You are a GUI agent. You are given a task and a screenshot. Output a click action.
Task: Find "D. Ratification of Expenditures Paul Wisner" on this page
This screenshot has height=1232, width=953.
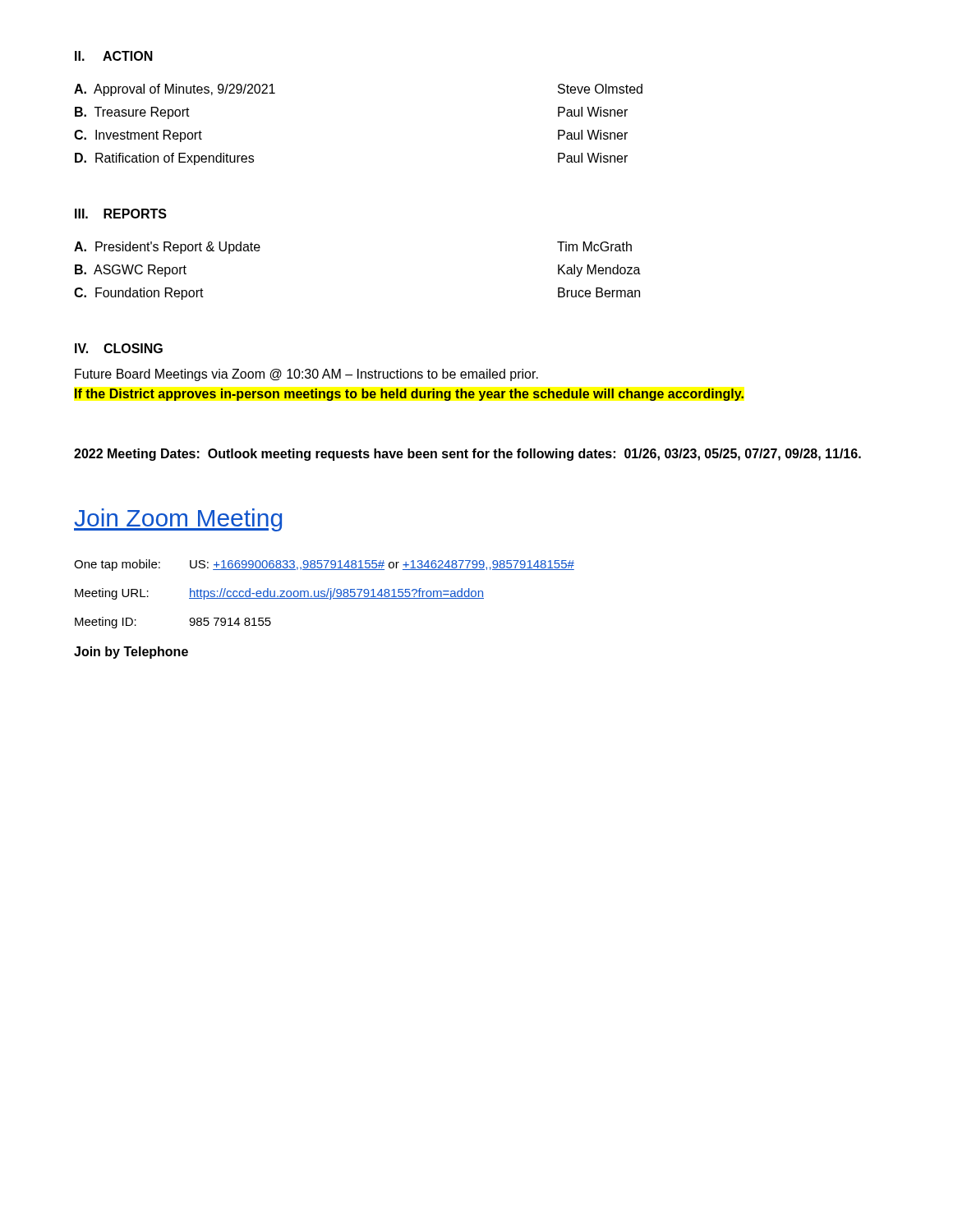click(x=169, y=159)
